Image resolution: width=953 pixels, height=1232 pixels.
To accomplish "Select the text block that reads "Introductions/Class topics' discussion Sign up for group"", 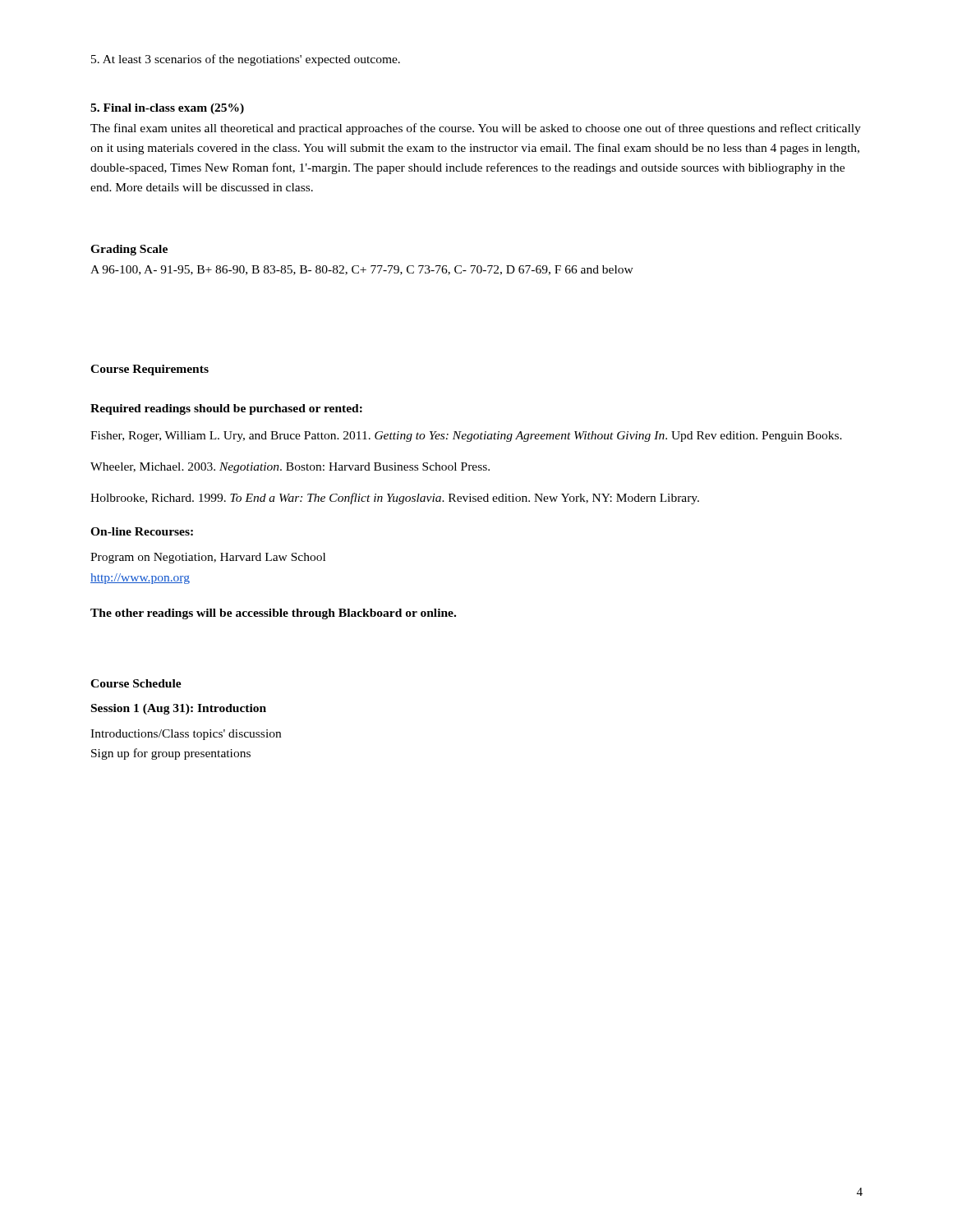I will click(186, 743).
